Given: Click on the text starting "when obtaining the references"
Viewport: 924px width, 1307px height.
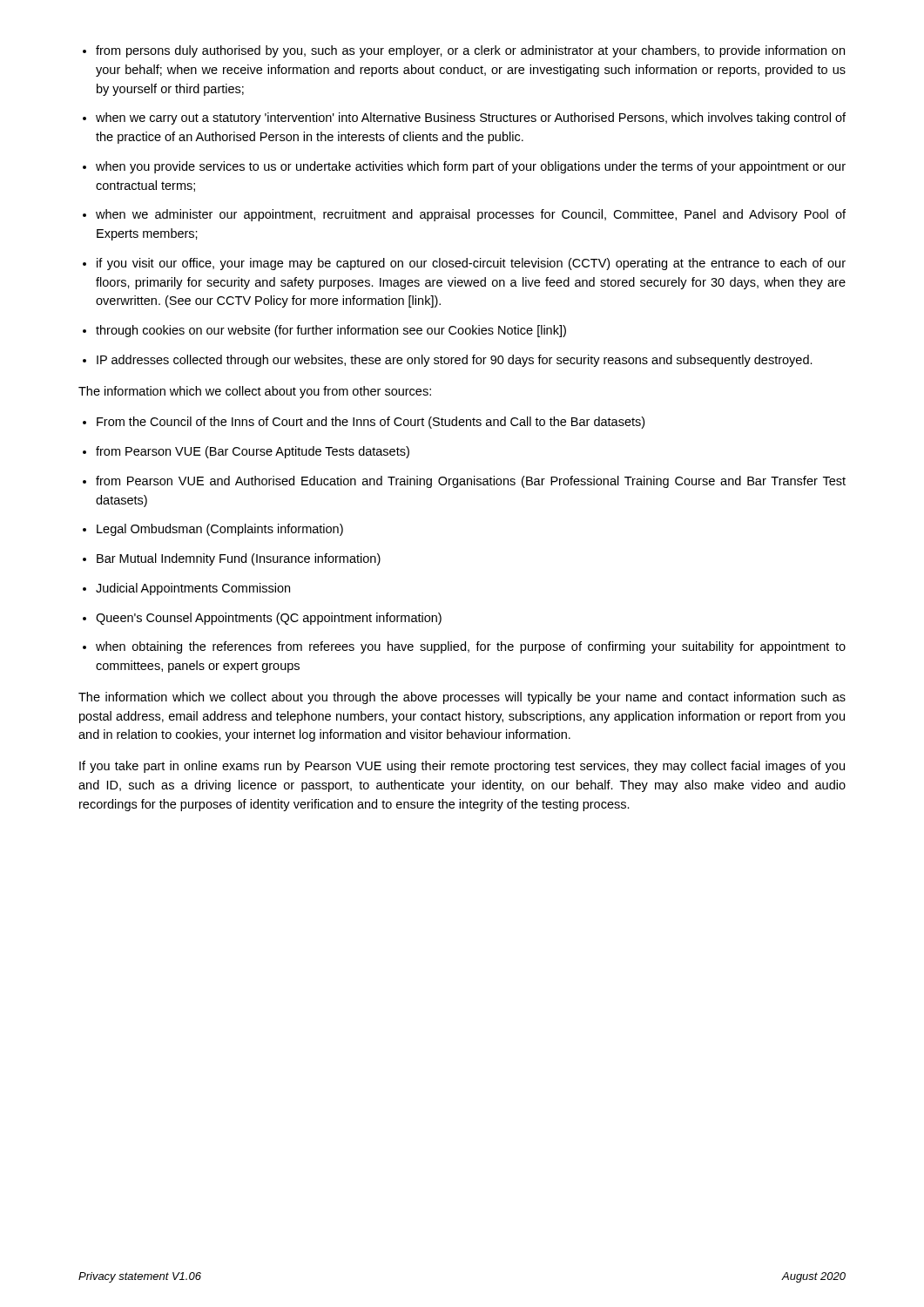Looking at the screenshot, I should click(471, 657).
